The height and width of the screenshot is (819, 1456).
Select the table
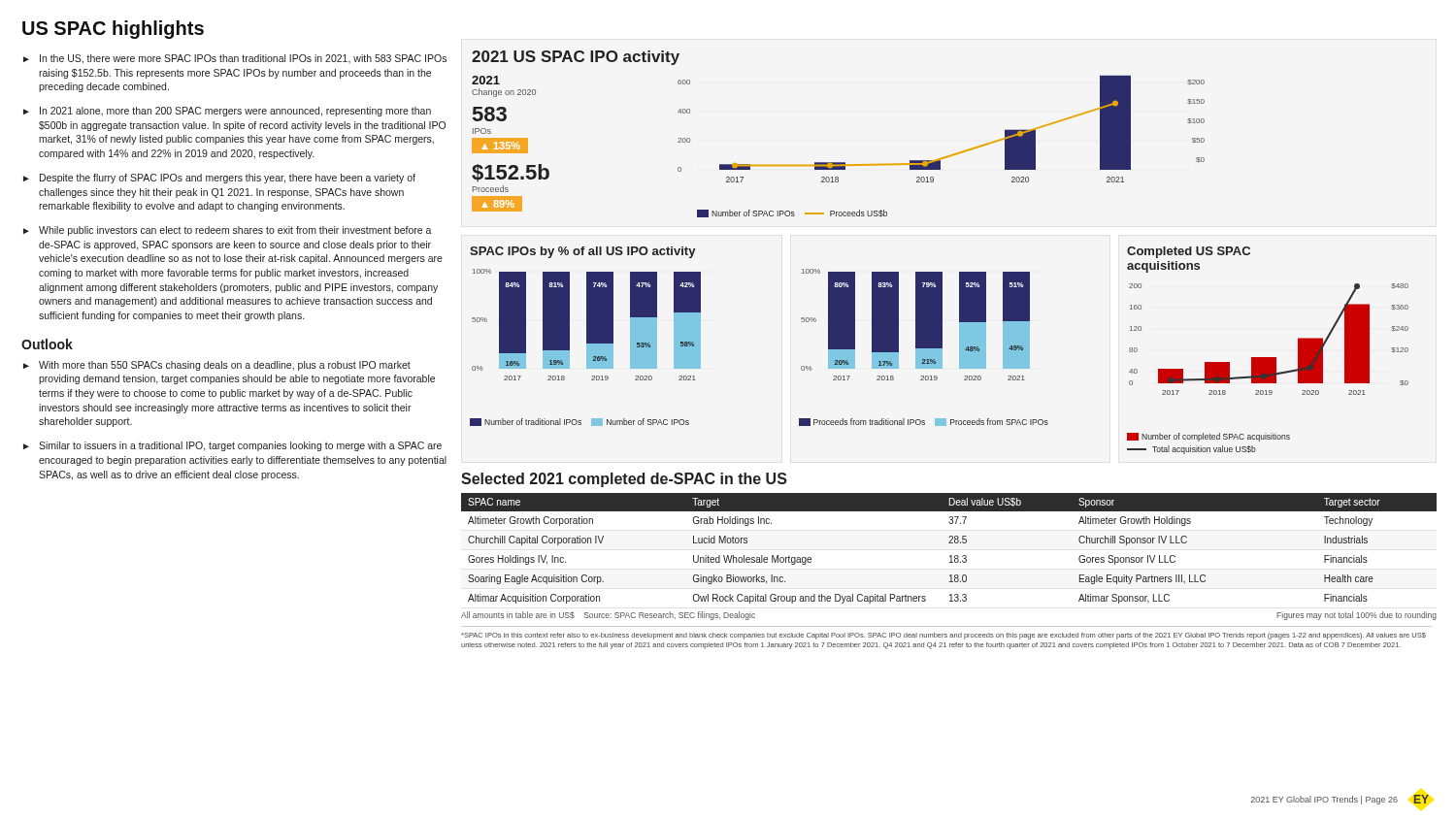(x=949, y=557)
